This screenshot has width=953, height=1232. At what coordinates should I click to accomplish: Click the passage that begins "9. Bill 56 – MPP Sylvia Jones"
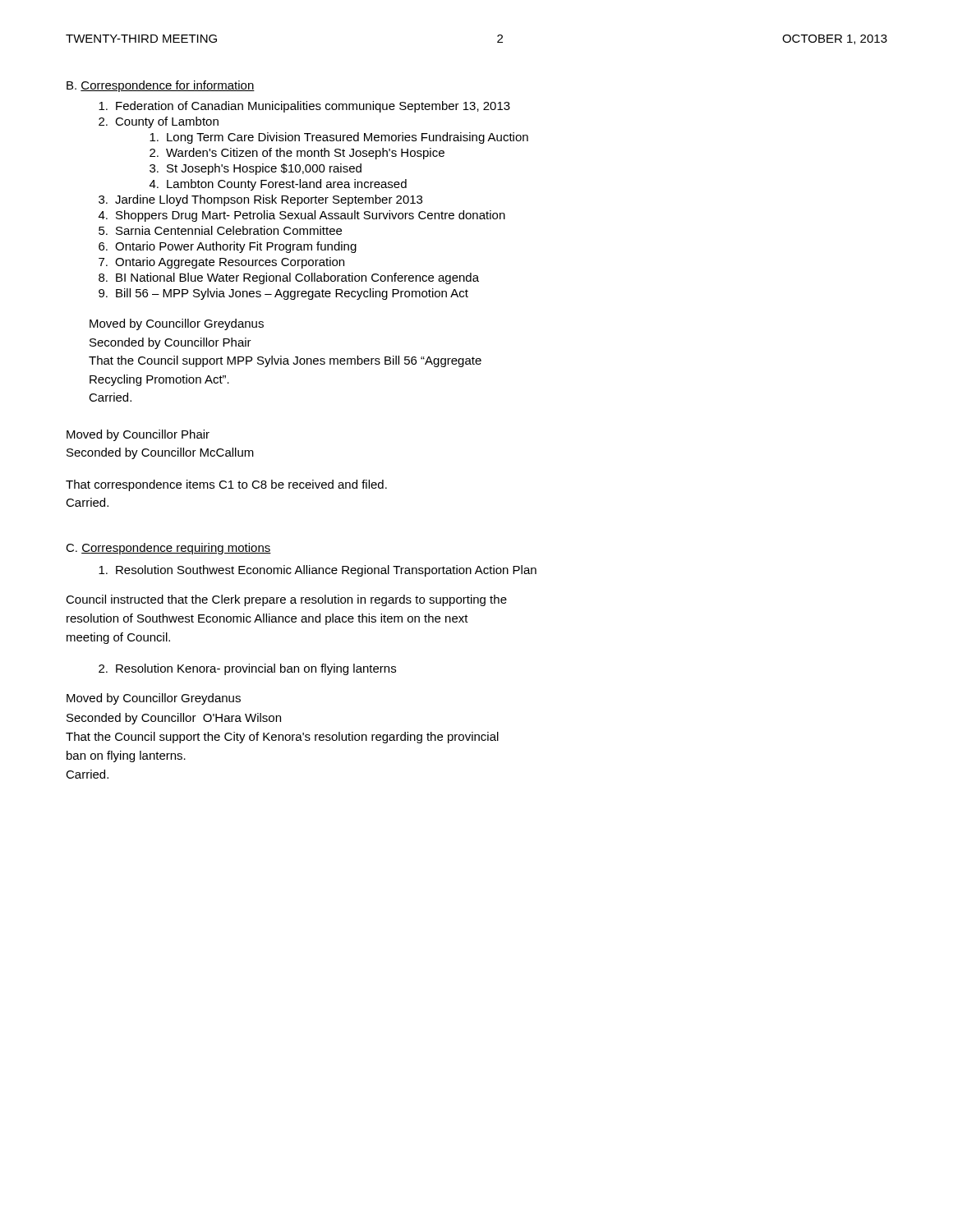click(275, 293)
